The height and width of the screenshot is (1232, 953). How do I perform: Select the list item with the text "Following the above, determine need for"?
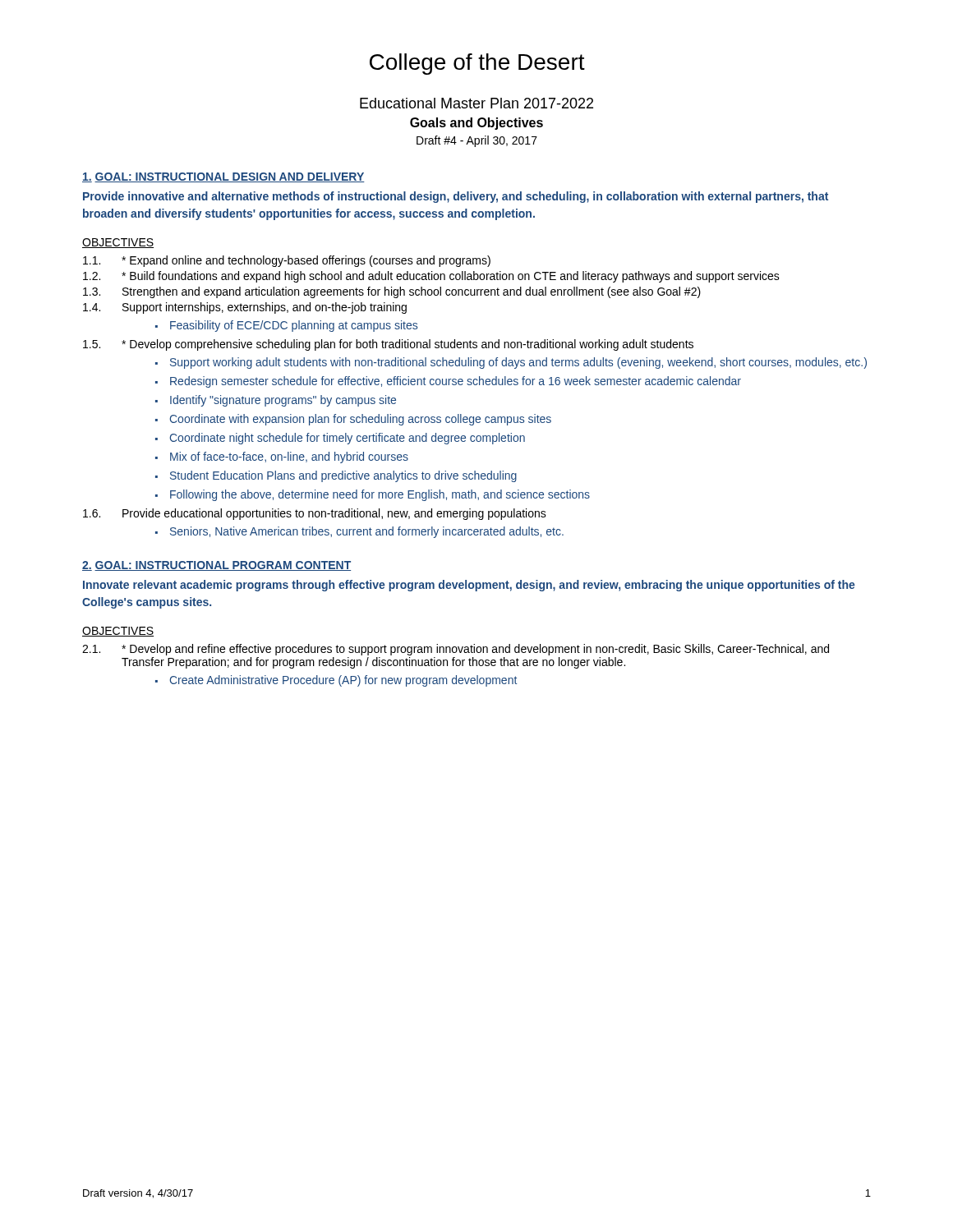[380, 495]
